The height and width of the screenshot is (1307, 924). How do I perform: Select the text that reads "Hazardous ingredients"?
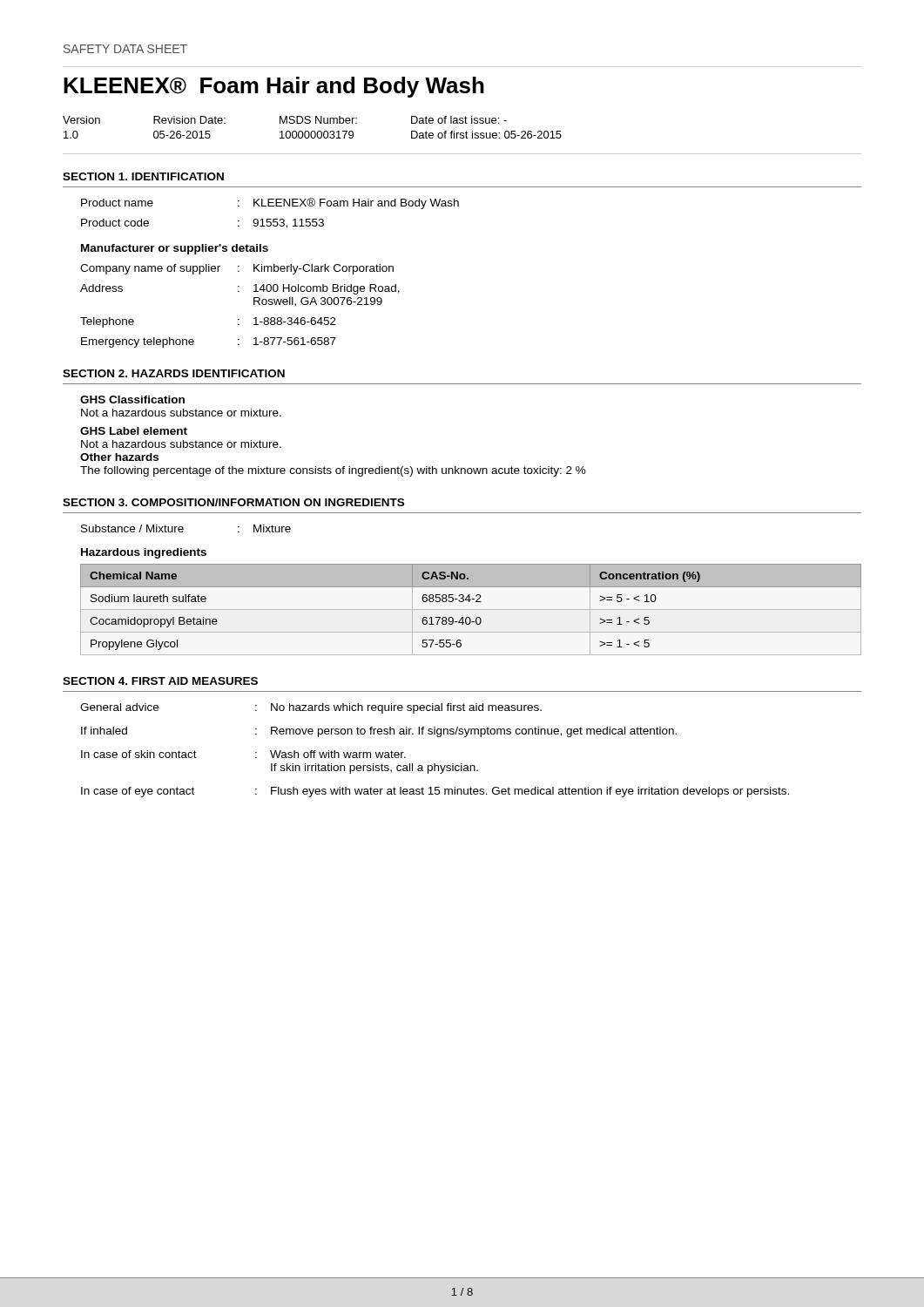pos(143,552)
